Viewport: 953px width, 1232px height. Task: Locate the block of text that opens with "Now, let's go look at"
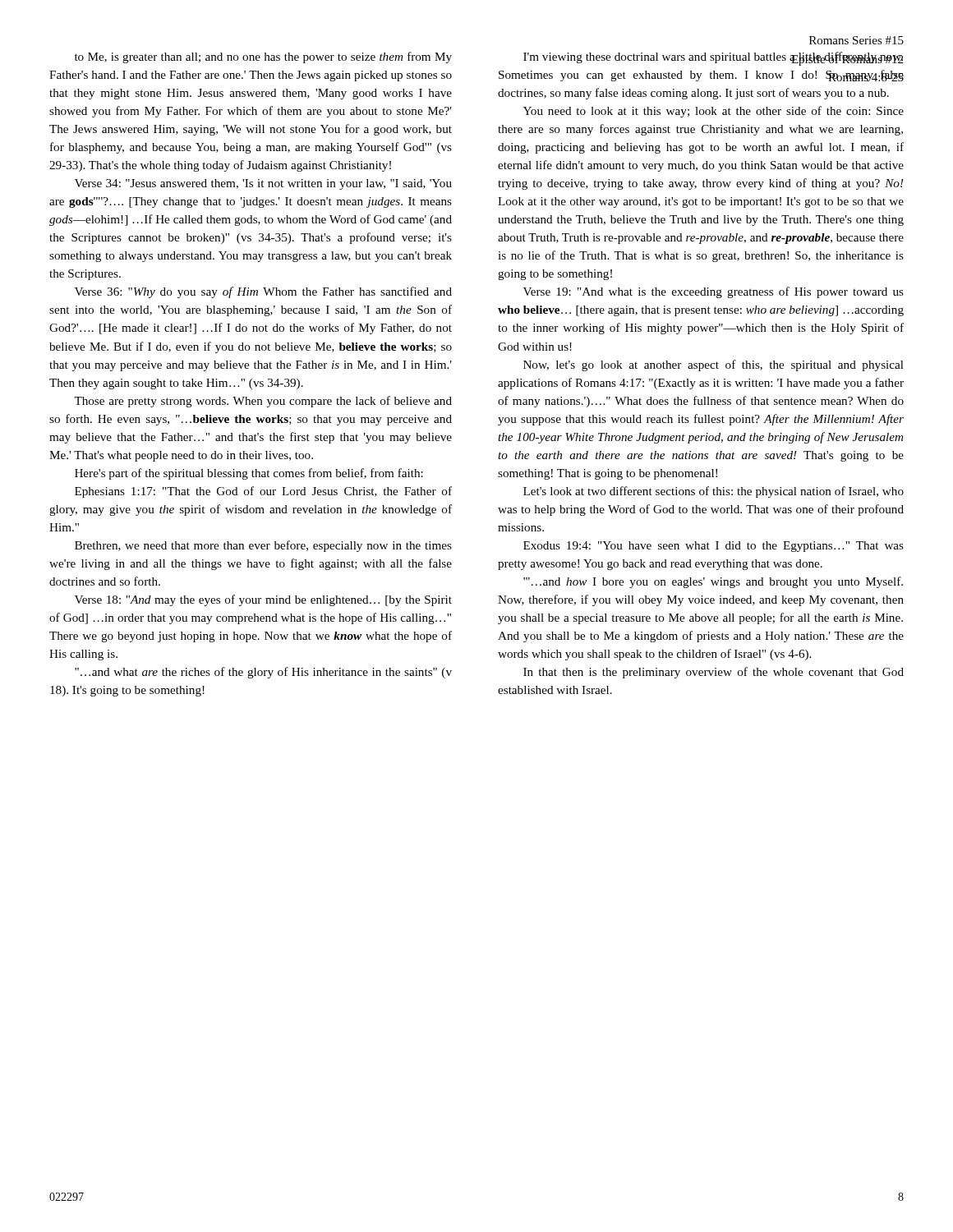click(x=701, y=419)
